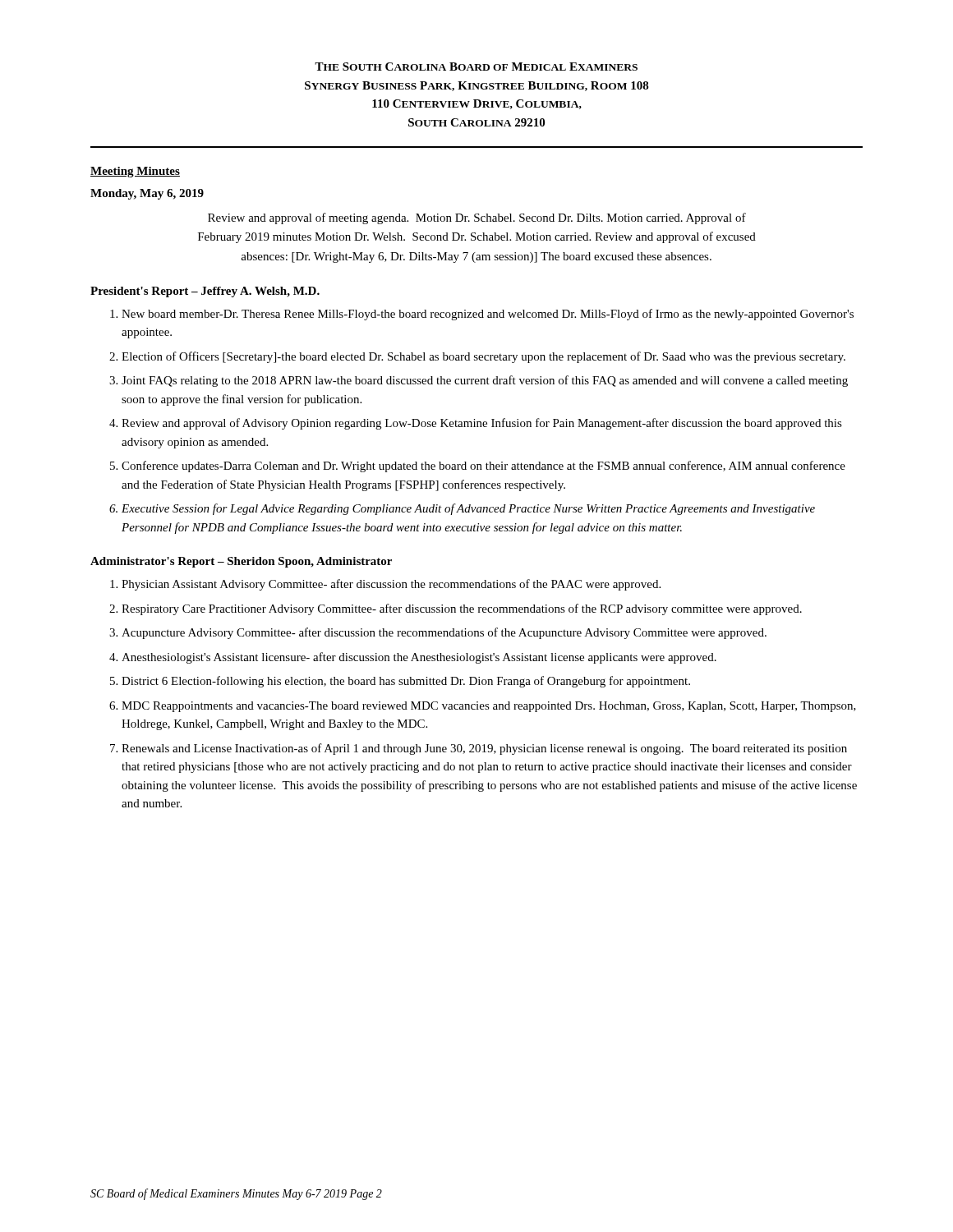953x1232 pixels.
Task: Click on the text block with the text "Review and approval of meeting"
Action: [476, 237]
